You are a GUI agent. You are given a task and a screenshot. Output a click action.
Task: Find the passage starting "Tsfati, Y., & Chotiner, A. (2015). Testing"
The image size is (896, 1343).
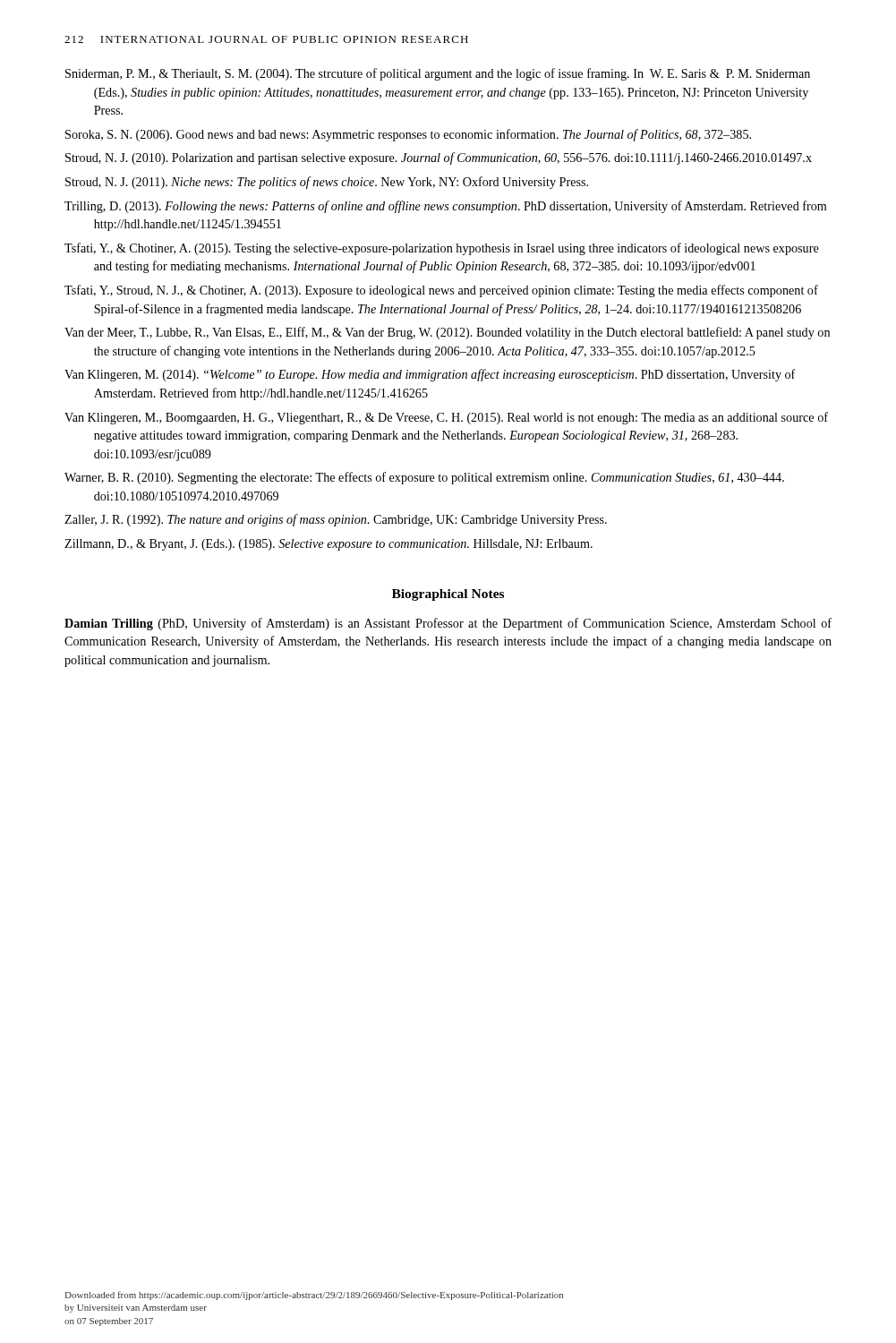(x=442, y=257)
